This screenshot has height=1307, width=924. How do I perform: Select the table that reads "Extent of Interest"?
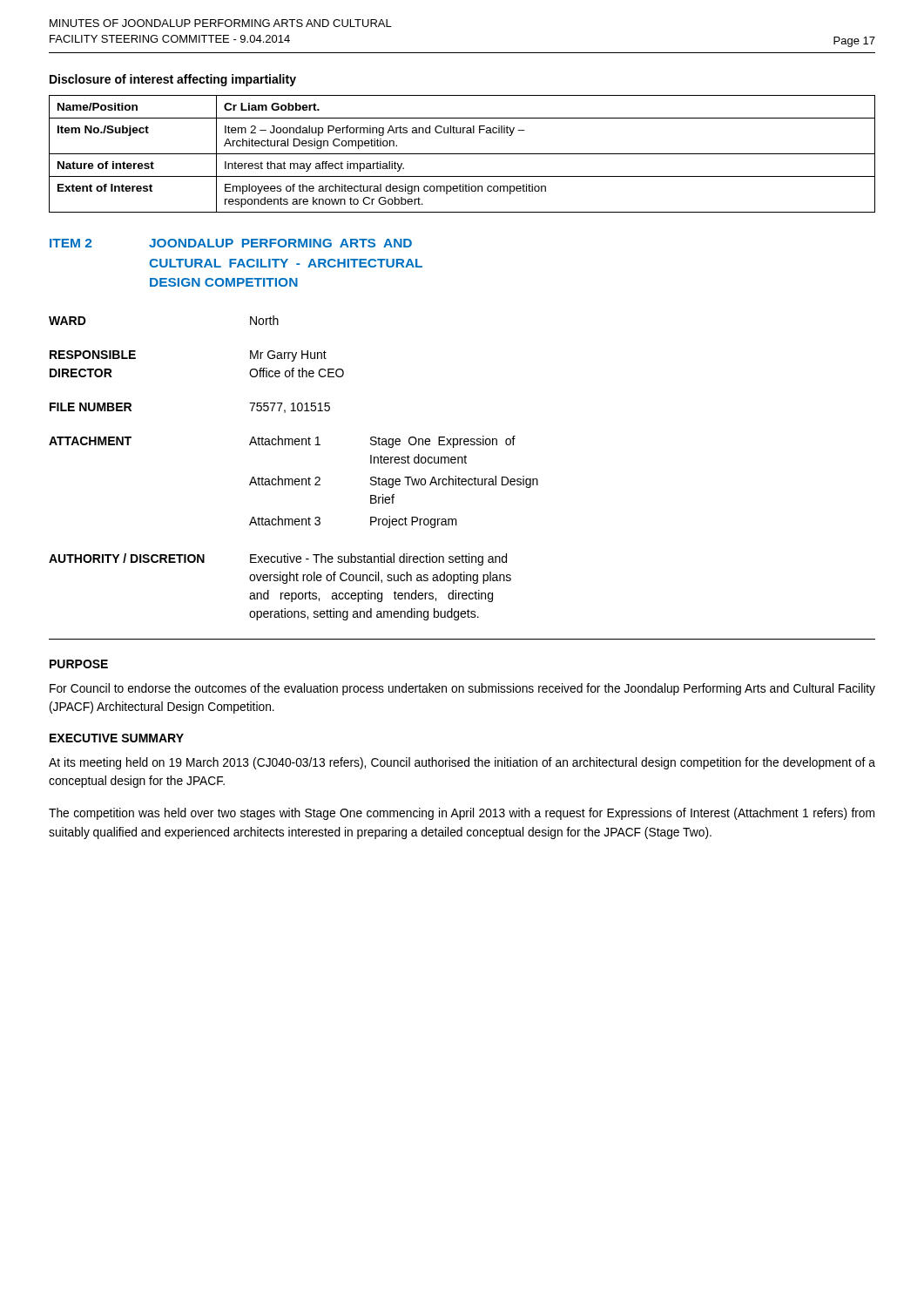(462, 154)
